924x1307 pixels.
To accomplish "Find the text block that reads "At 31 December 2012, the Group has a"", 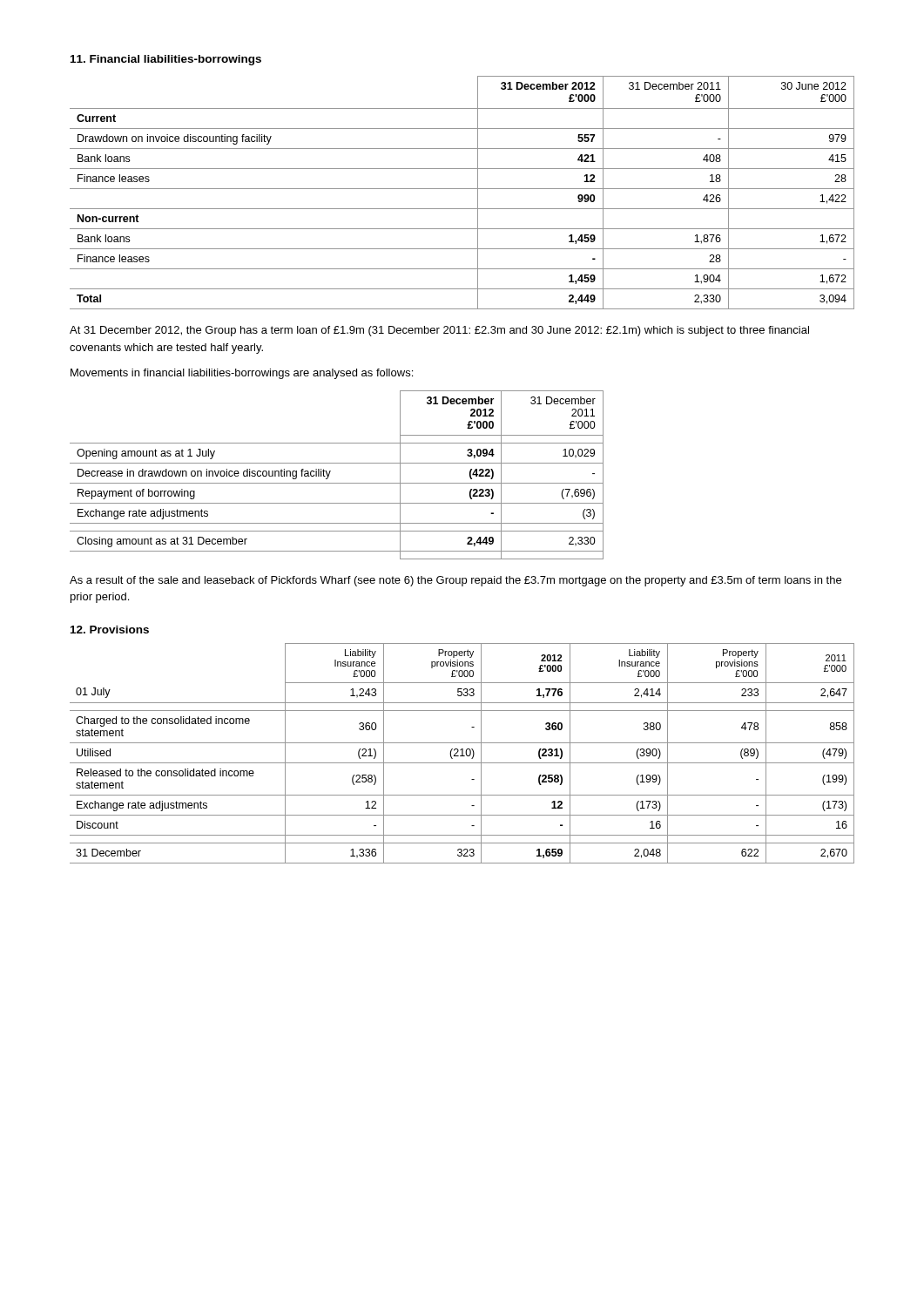I will coord(440,338).
